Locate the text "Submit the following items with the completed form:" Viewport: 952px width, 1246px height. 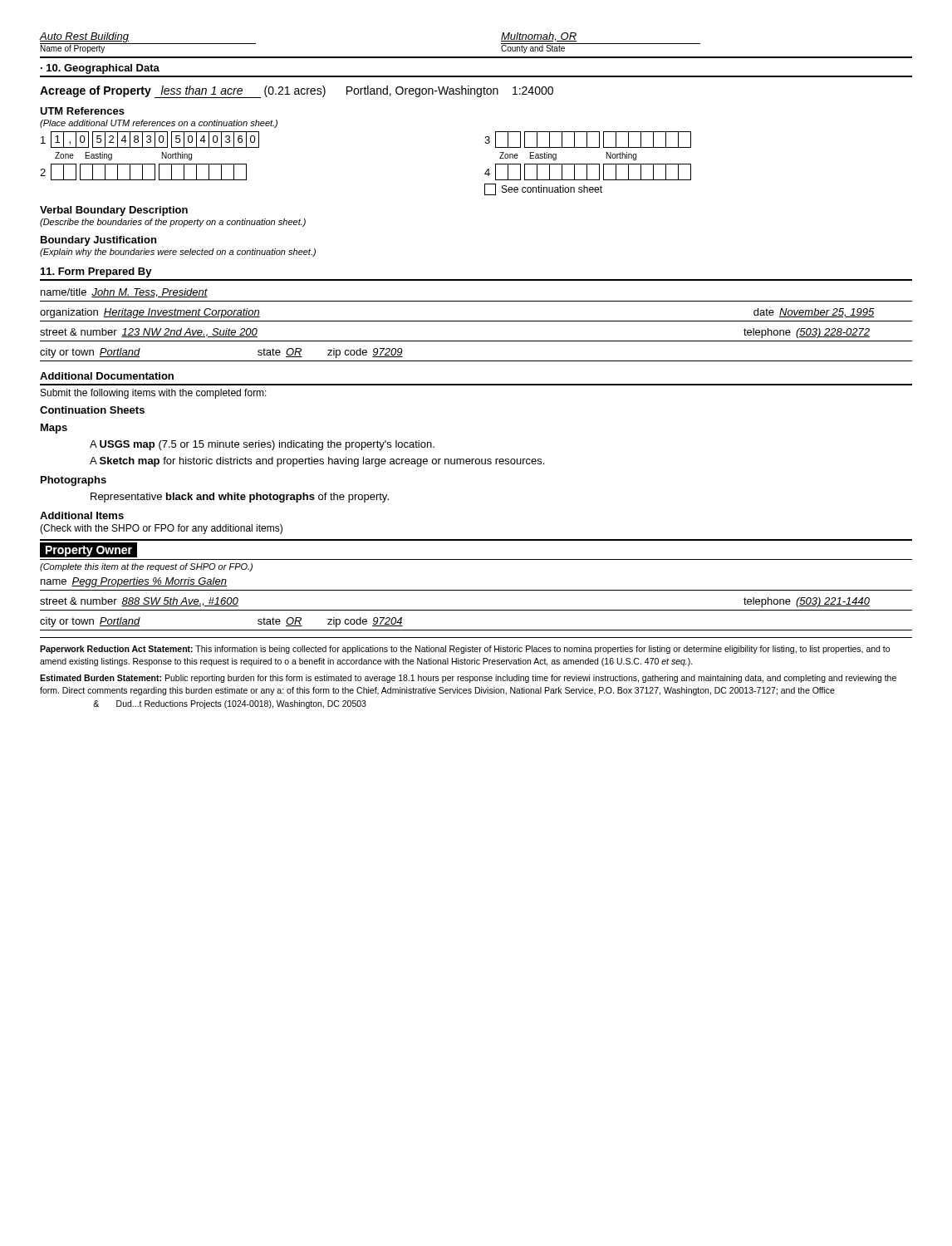coord(153,393)
